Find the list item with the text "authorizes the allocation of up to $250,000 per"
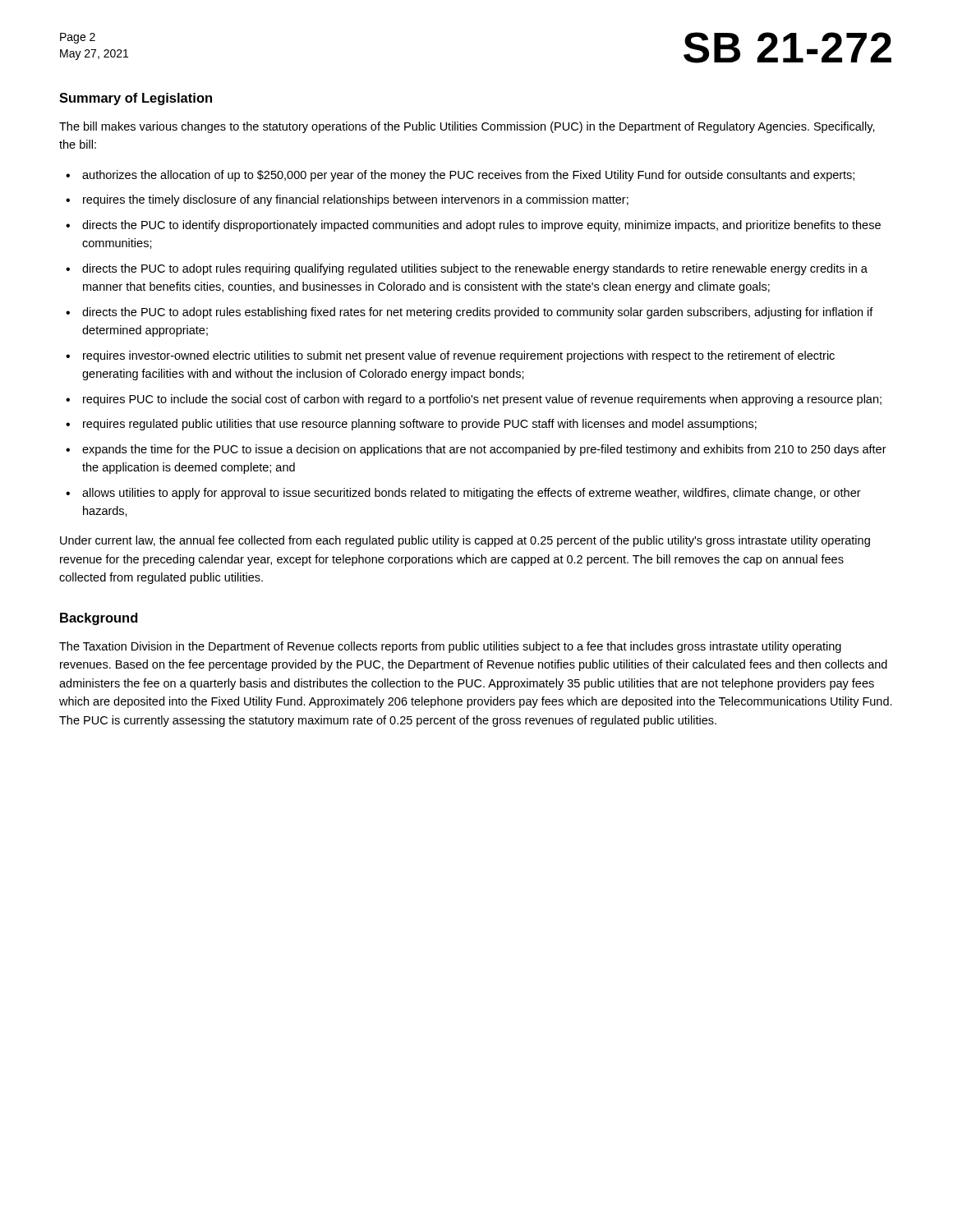Screen dimensions: 1232x953 [469, 175]
